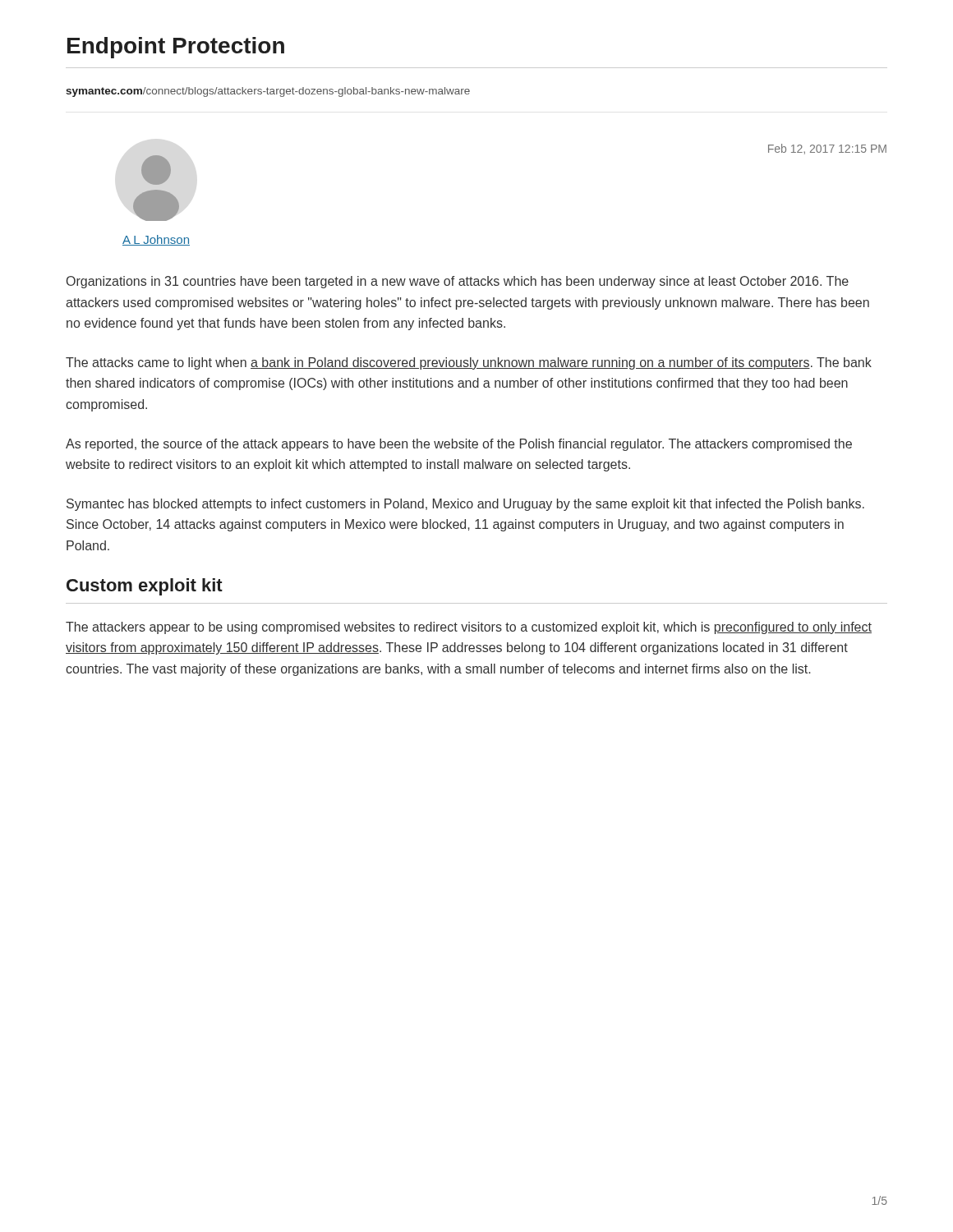The image size is (953, 1232).
Task: Where is the passage that starts "Symantec has blocked attempts to infect customers in"?
Action: tap(465, 525)
